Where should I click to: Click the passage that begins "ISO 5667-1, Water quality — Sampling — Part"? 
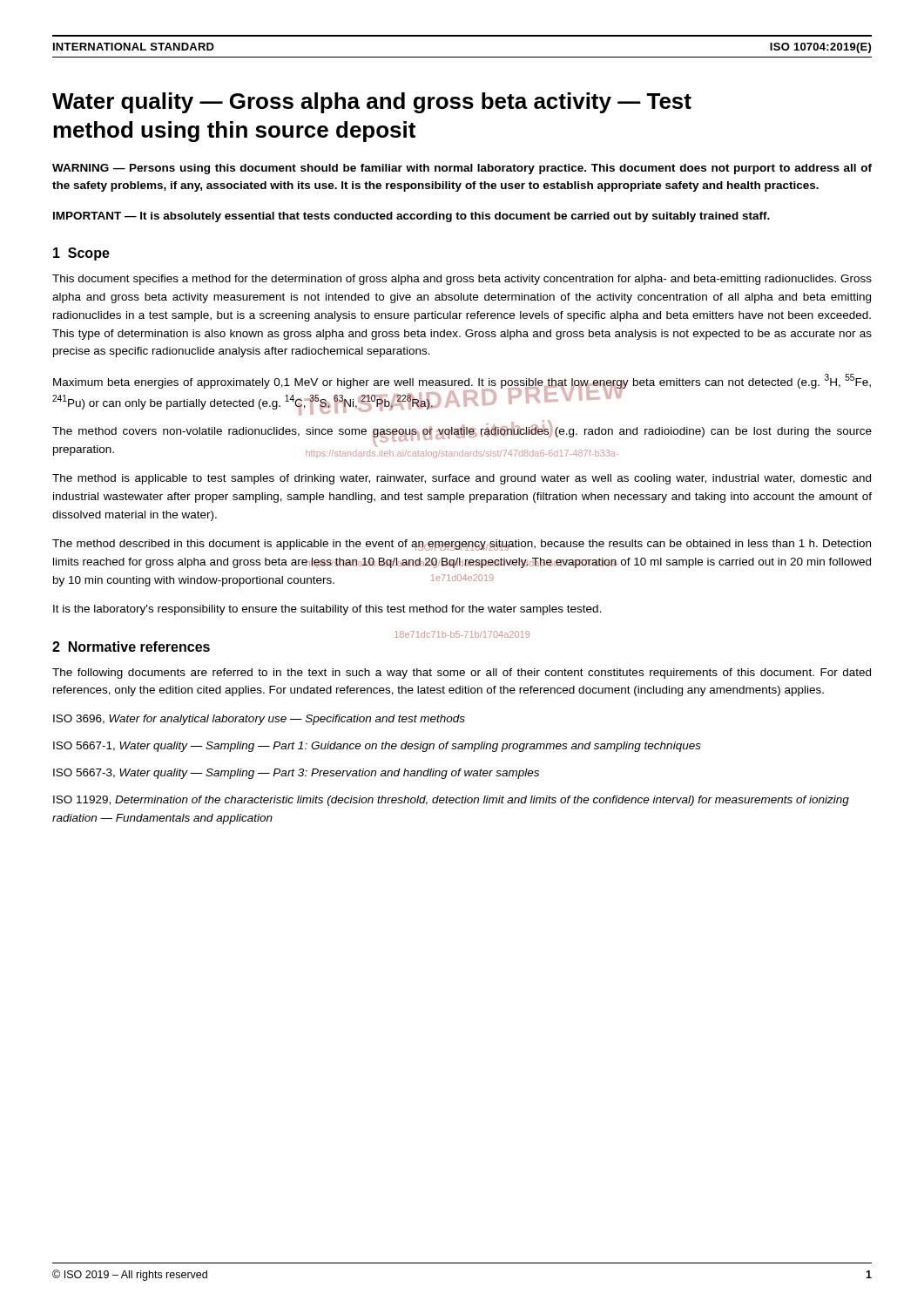[377, 746]
